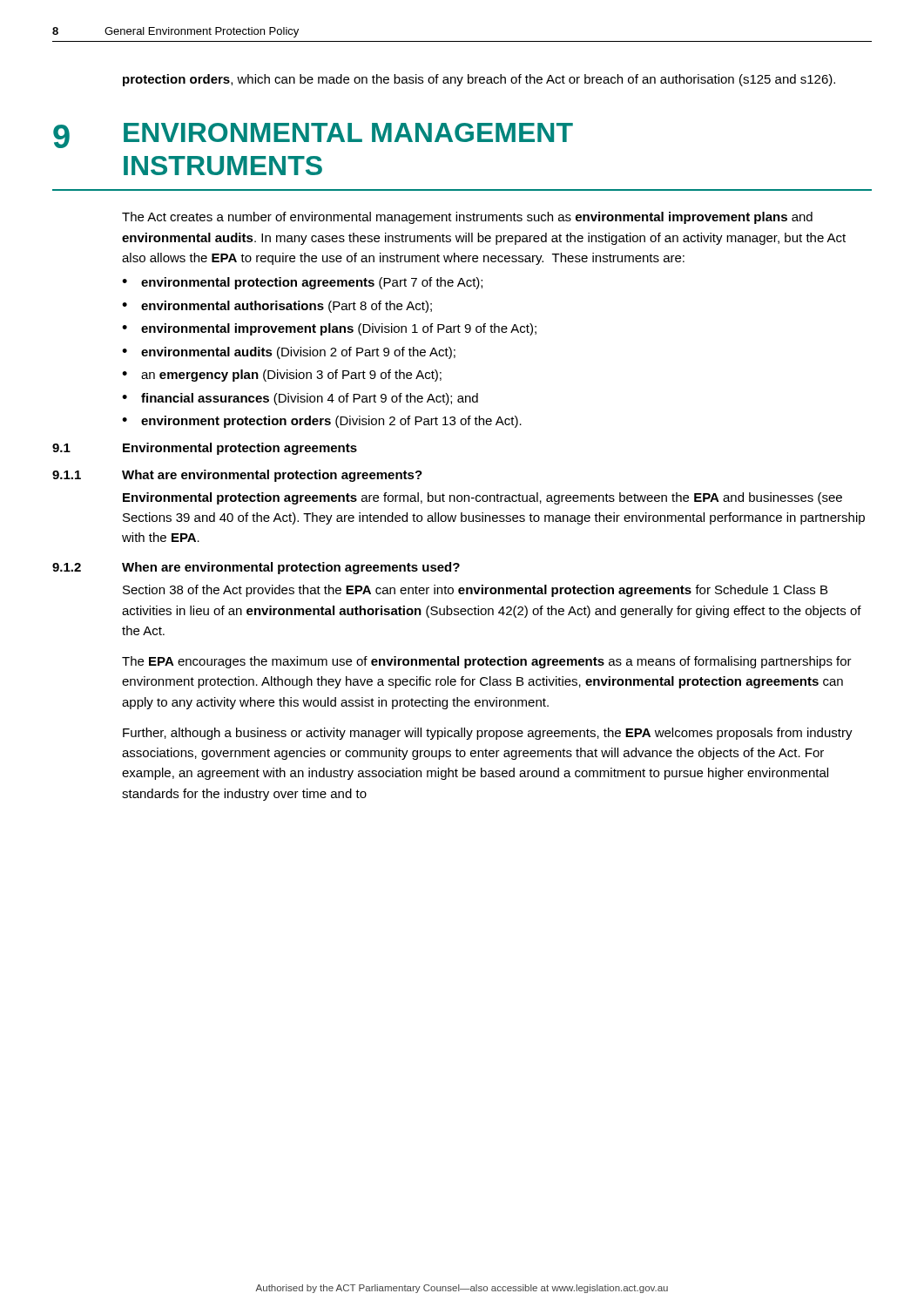Click on the text block that reads "The Act creates"
The width and height of the screenshot is (924, 1307).
click(484, 237)
